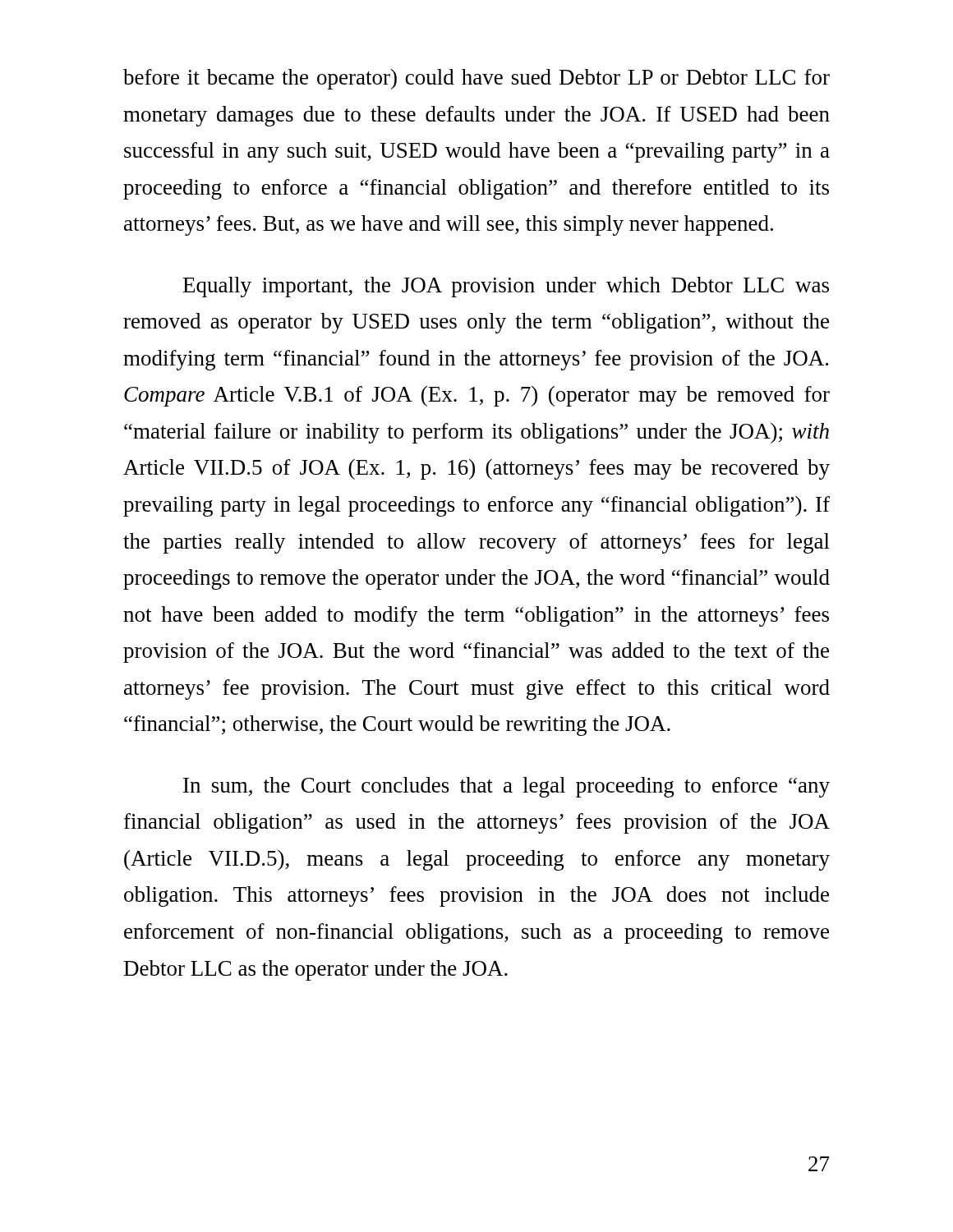Locate the block of text that opens with "before it became the operator) could have"
953x1232 pixels.
pyautogui.click(x=476, y=151)
